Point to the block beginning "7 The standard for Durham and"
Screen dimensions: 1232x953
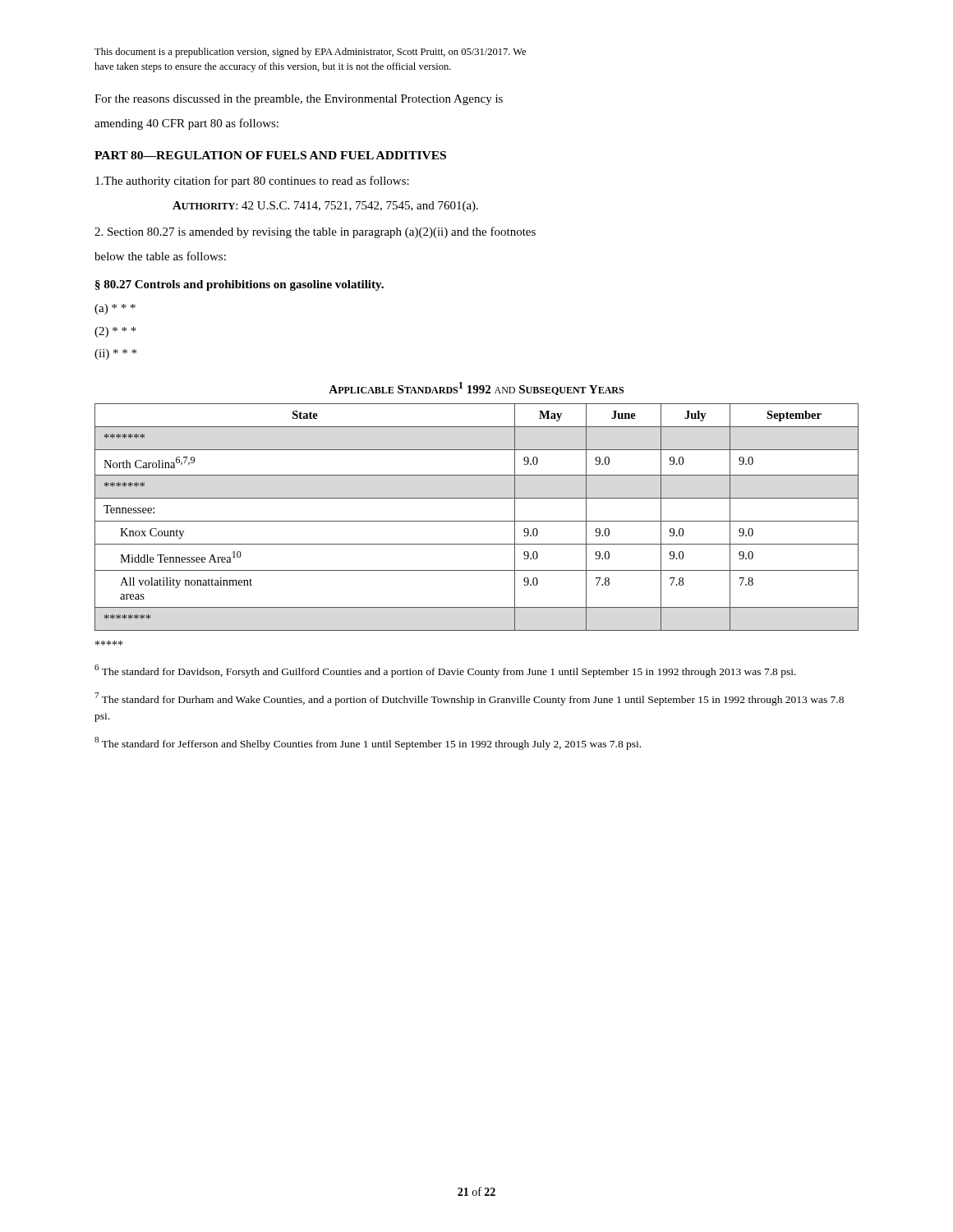tap(469, 706)
